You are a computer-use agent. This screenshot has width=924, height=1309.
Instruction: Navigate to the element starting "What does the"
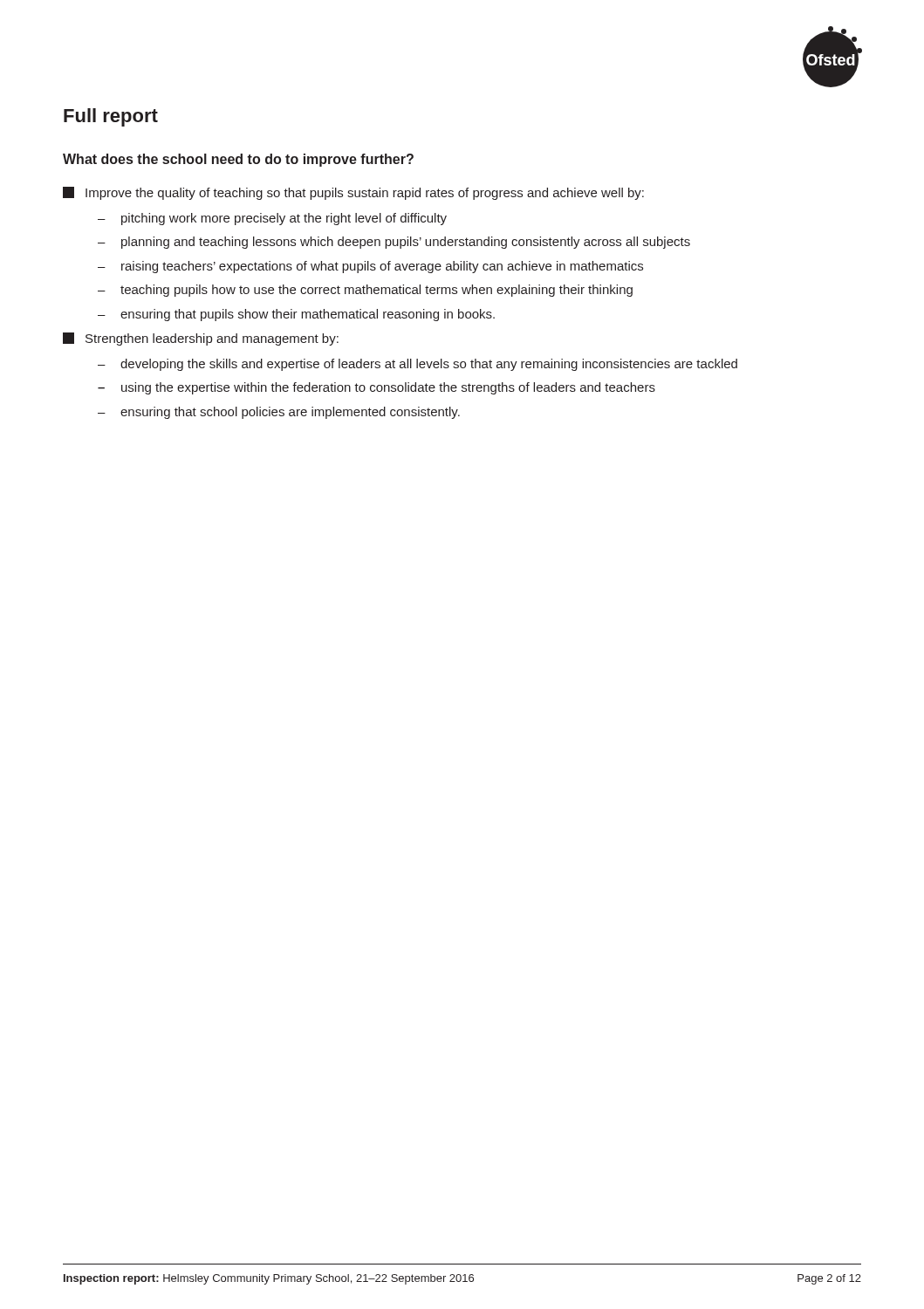click(x=238, y=159)
